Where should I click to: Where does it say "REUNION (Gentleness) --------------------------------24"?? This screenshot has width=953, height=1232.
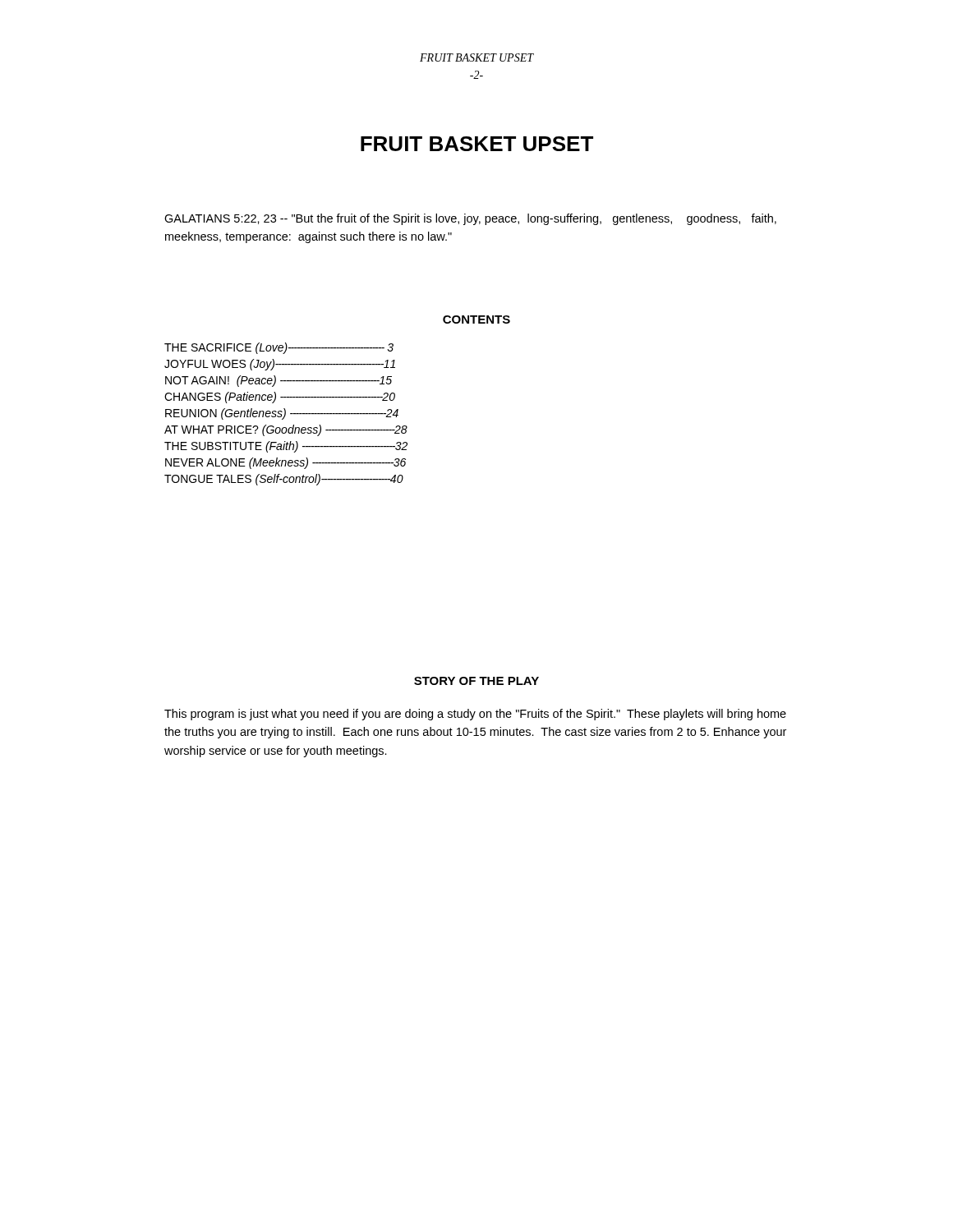pos(281,413)
